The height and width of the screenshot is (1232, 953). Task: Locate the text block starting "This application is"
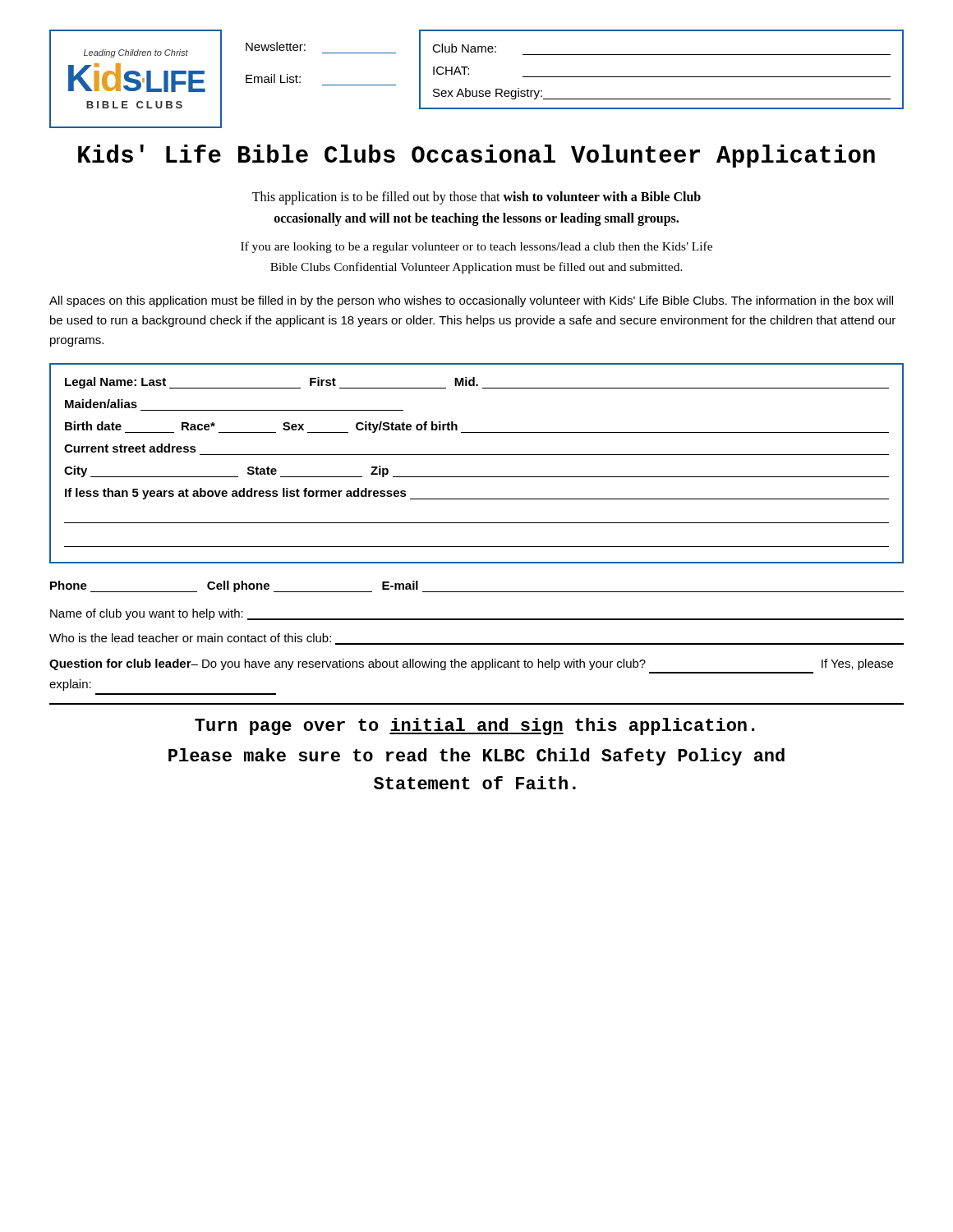pyautogui.click(x=476, y=207)
